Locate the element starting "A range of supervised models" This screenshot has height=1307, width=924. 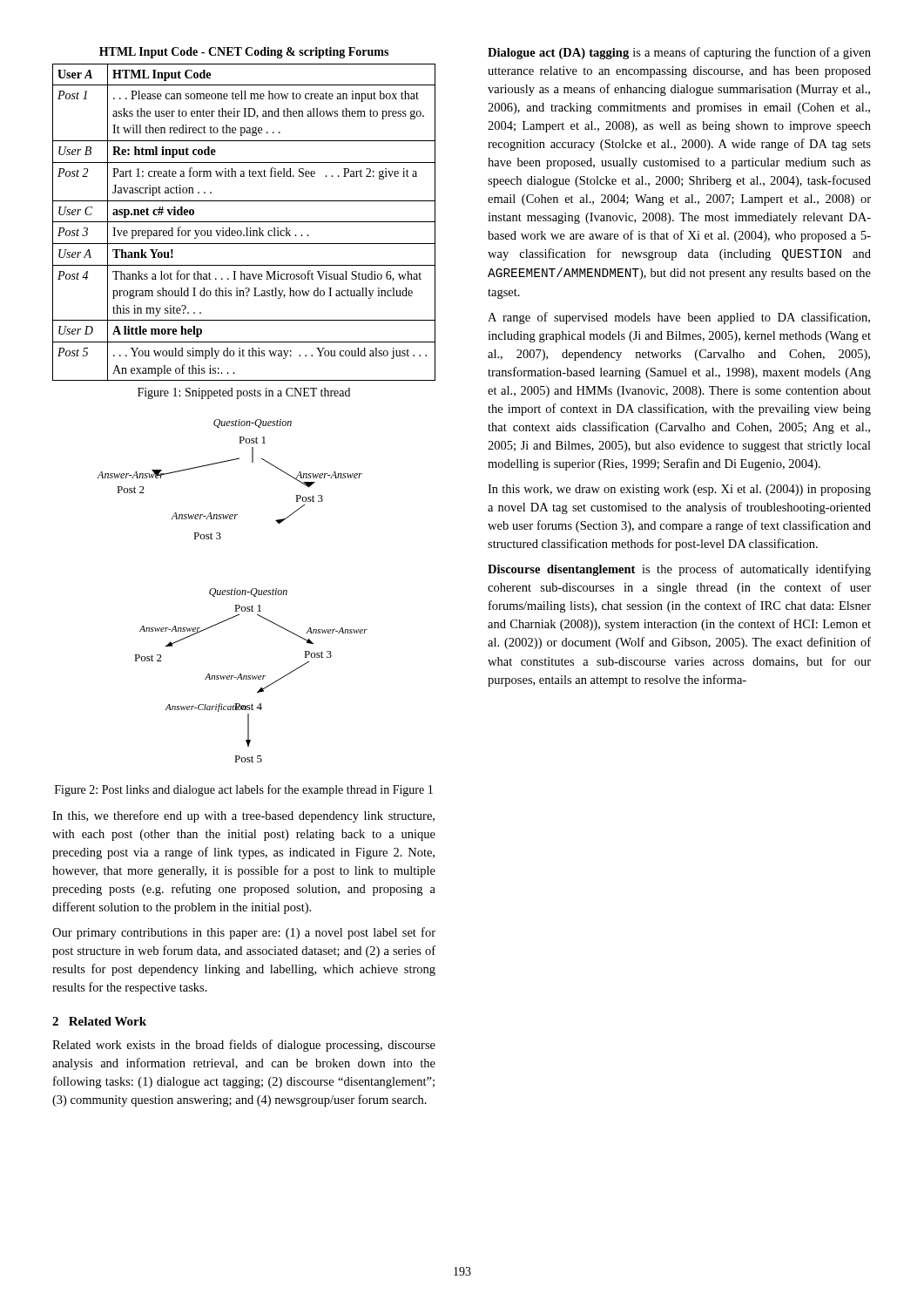click(679, 391)
